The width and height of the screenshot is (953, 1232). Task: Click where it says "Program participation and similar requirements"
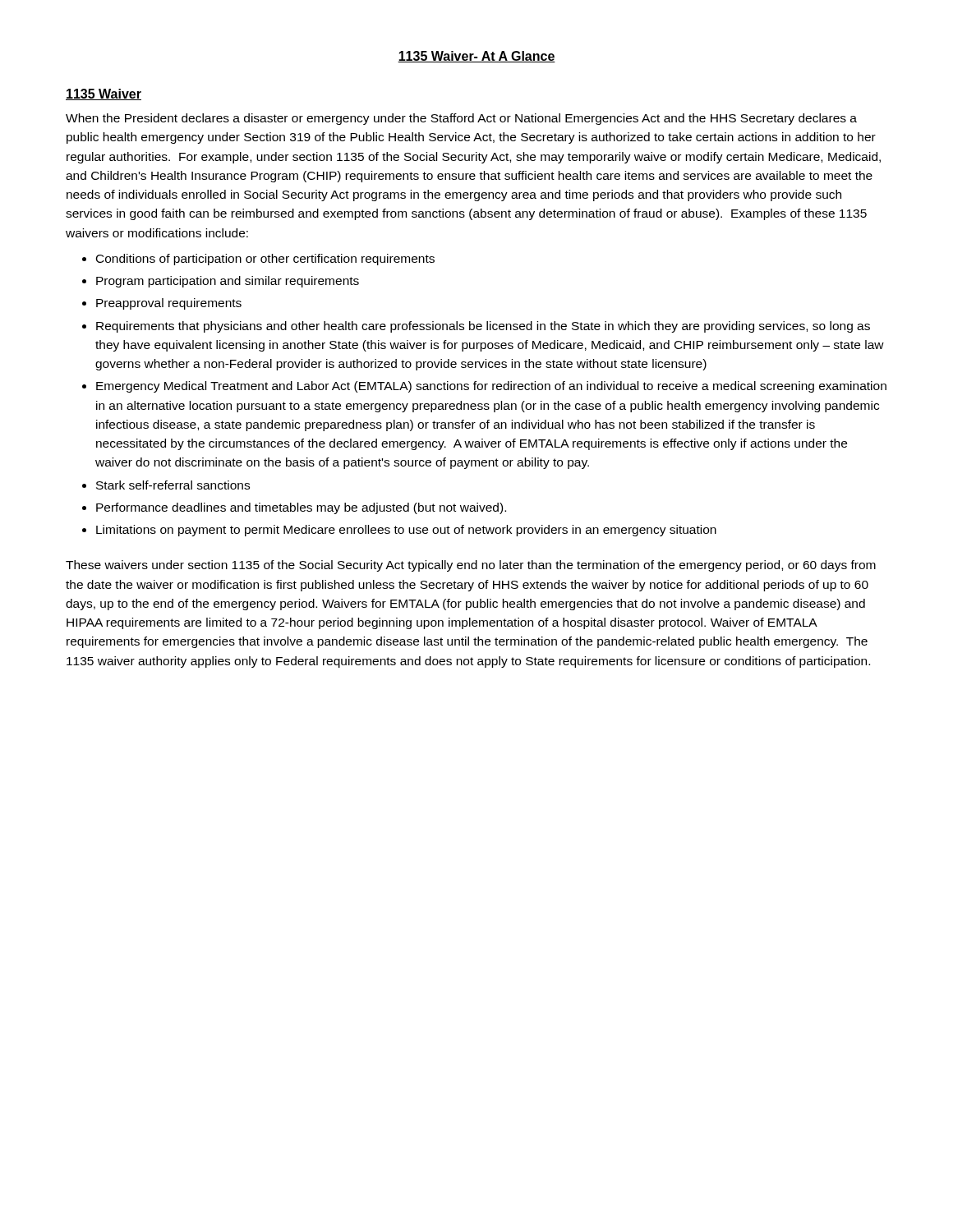[x=227, y=280]
